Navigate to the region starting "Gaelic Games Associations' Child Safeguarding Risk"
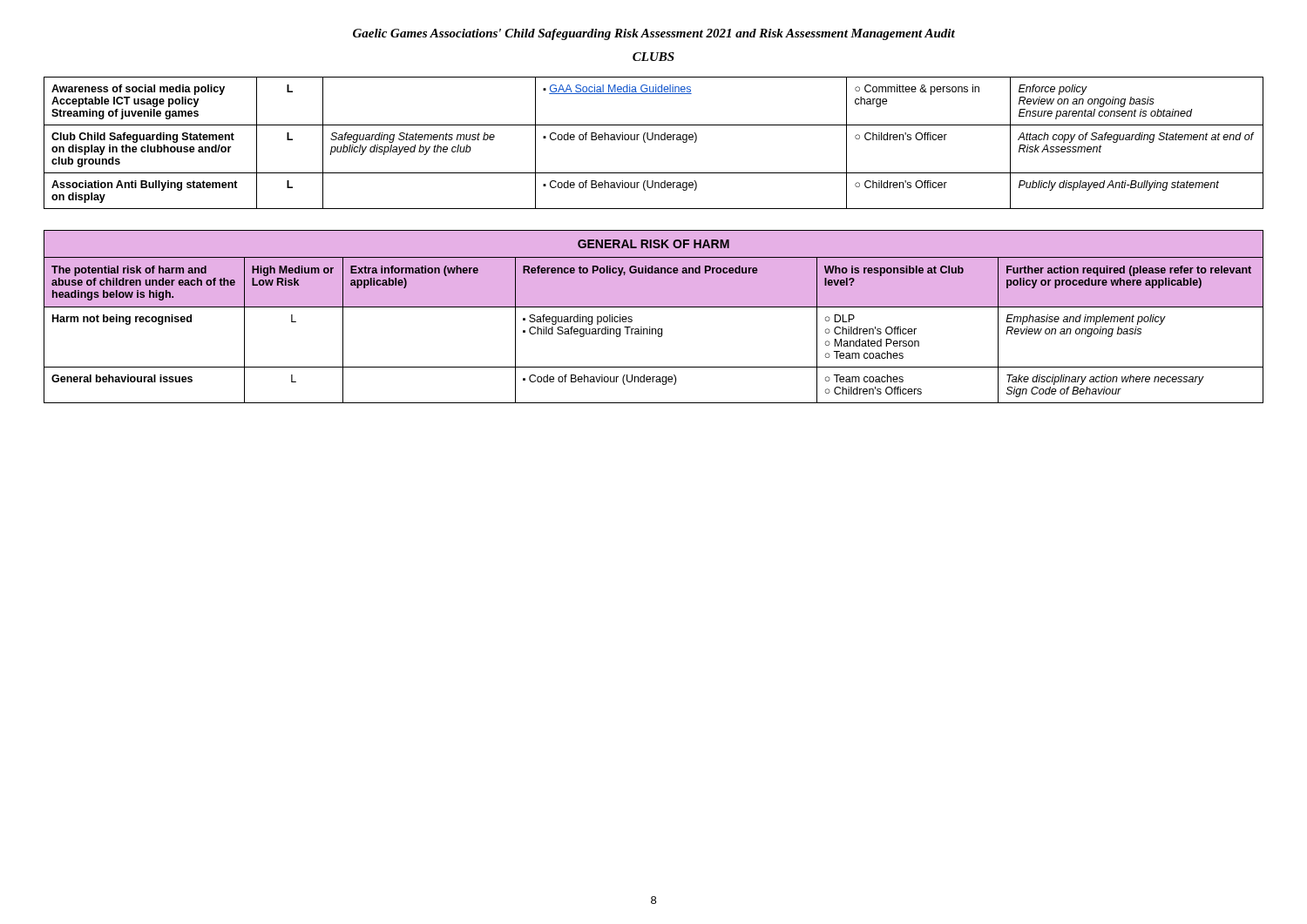1307x924 pixels. (x=654, y=33)
